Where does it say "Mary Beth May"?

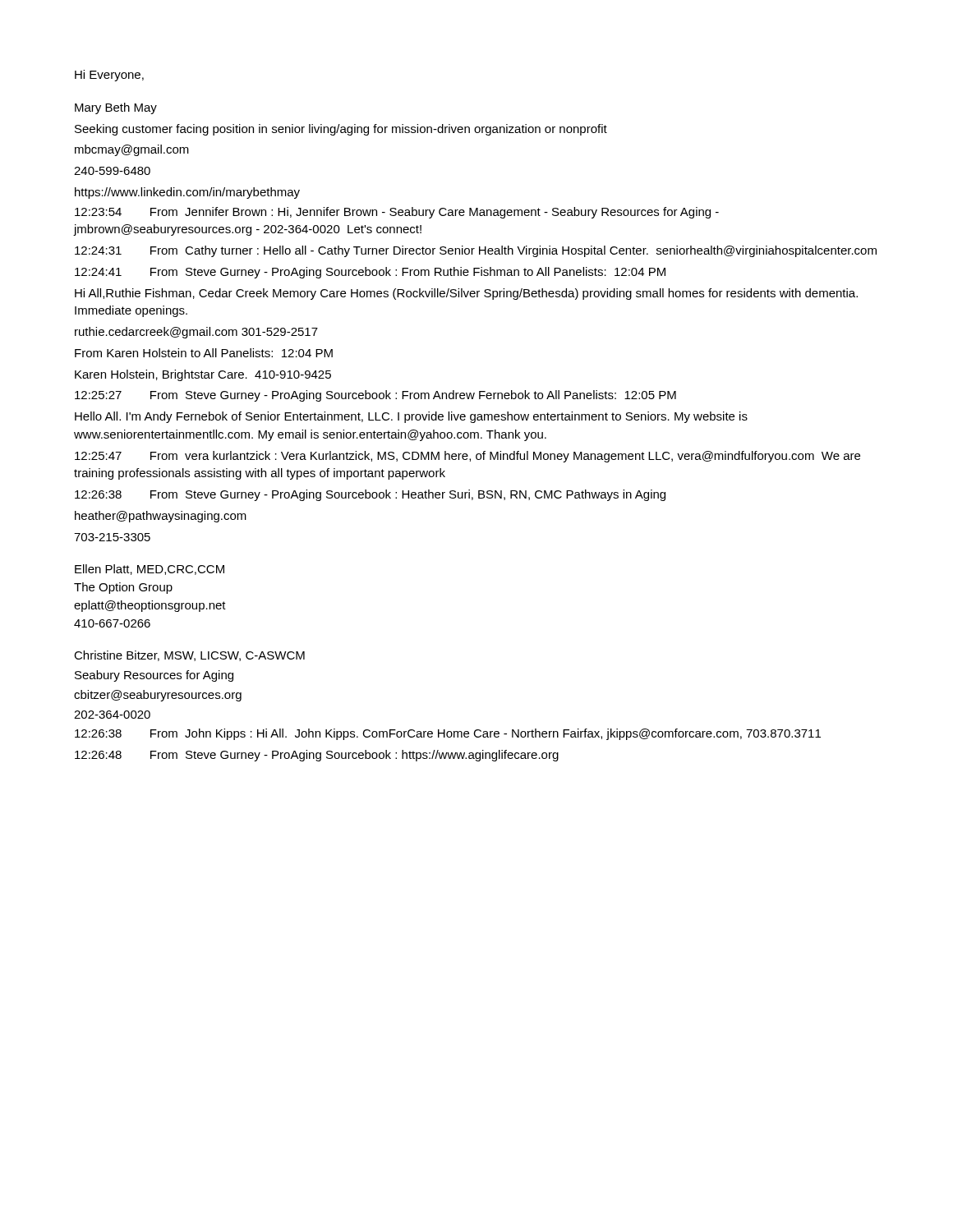tap(115, 107)
